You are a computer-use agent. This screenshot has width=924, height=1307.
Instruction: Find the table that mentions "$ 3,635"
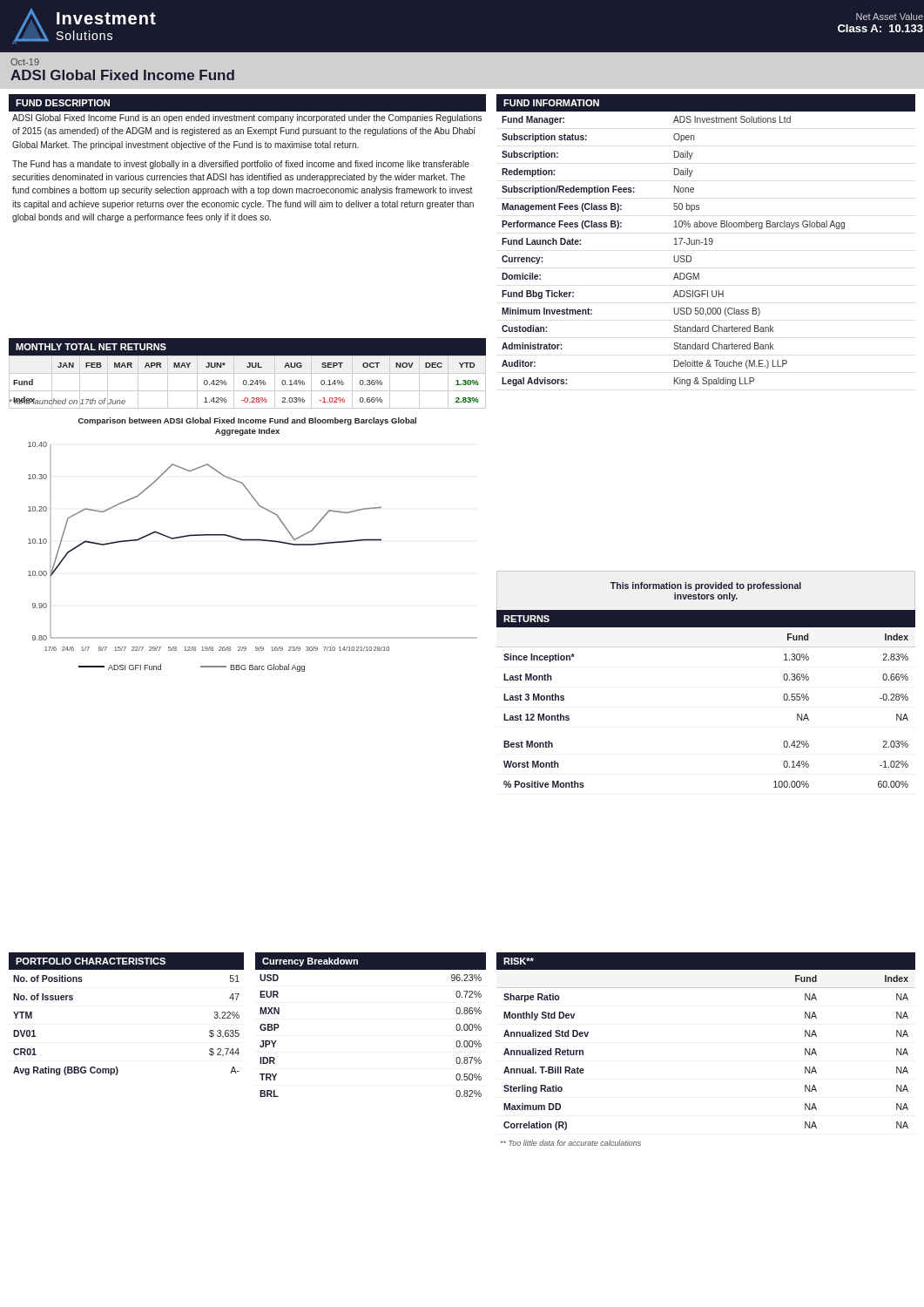126,1024
